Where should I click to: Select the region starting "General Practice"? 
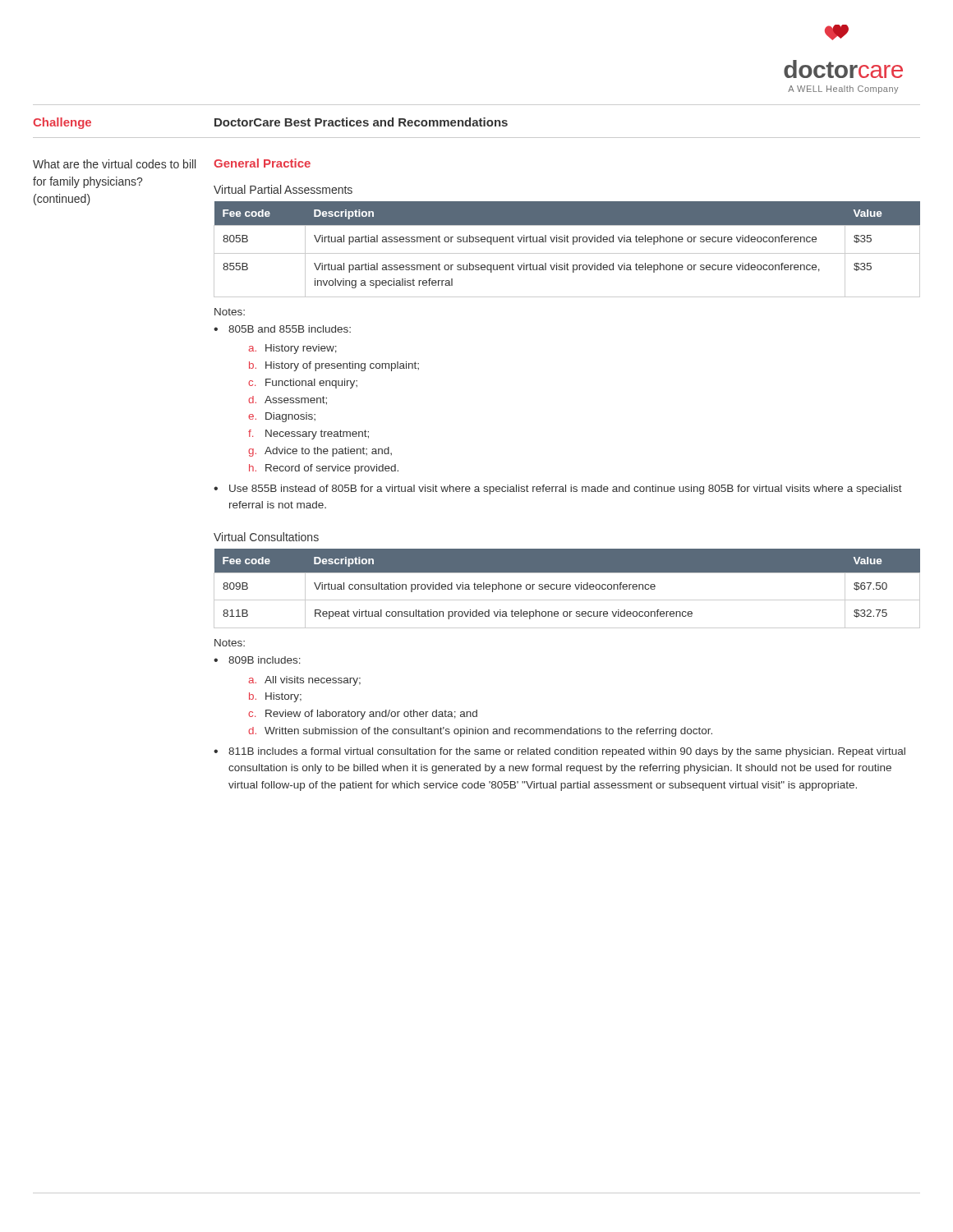tap(262, 163)
